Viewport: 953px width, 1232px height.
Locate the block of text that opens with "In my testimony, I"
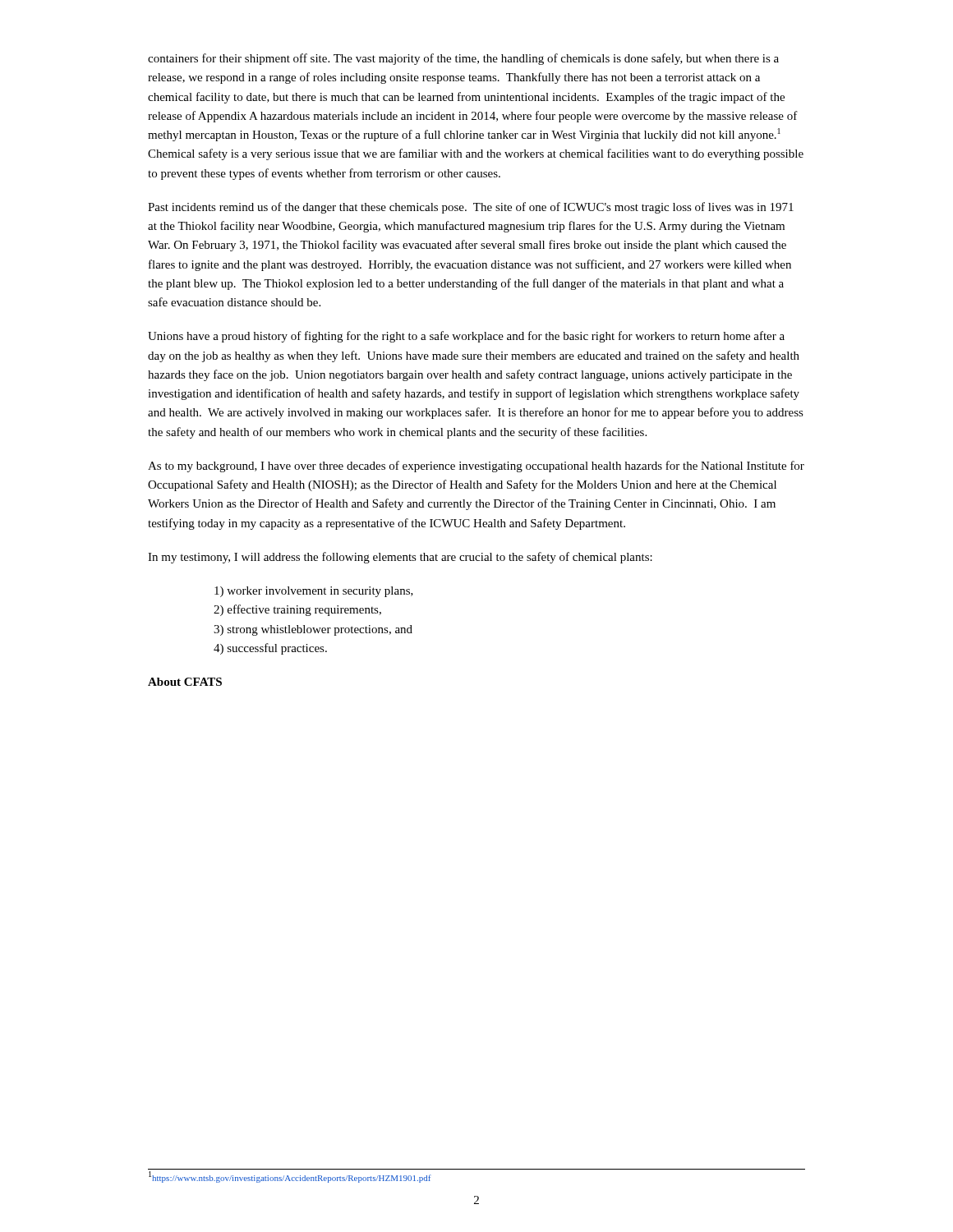400,557
